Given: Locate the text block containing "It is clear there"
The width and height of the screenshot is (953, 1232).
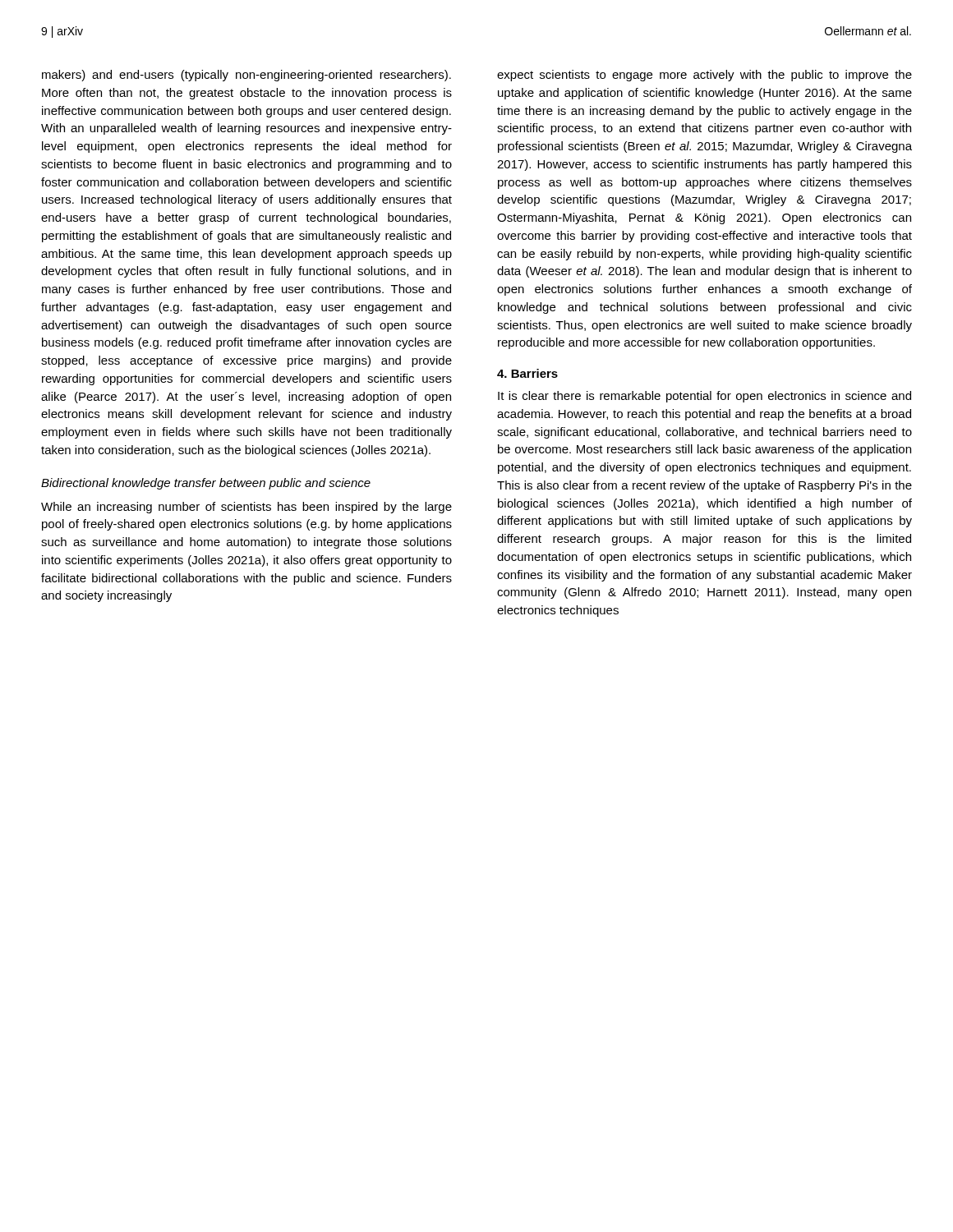Looking at the screenshot, I should 705,503.
